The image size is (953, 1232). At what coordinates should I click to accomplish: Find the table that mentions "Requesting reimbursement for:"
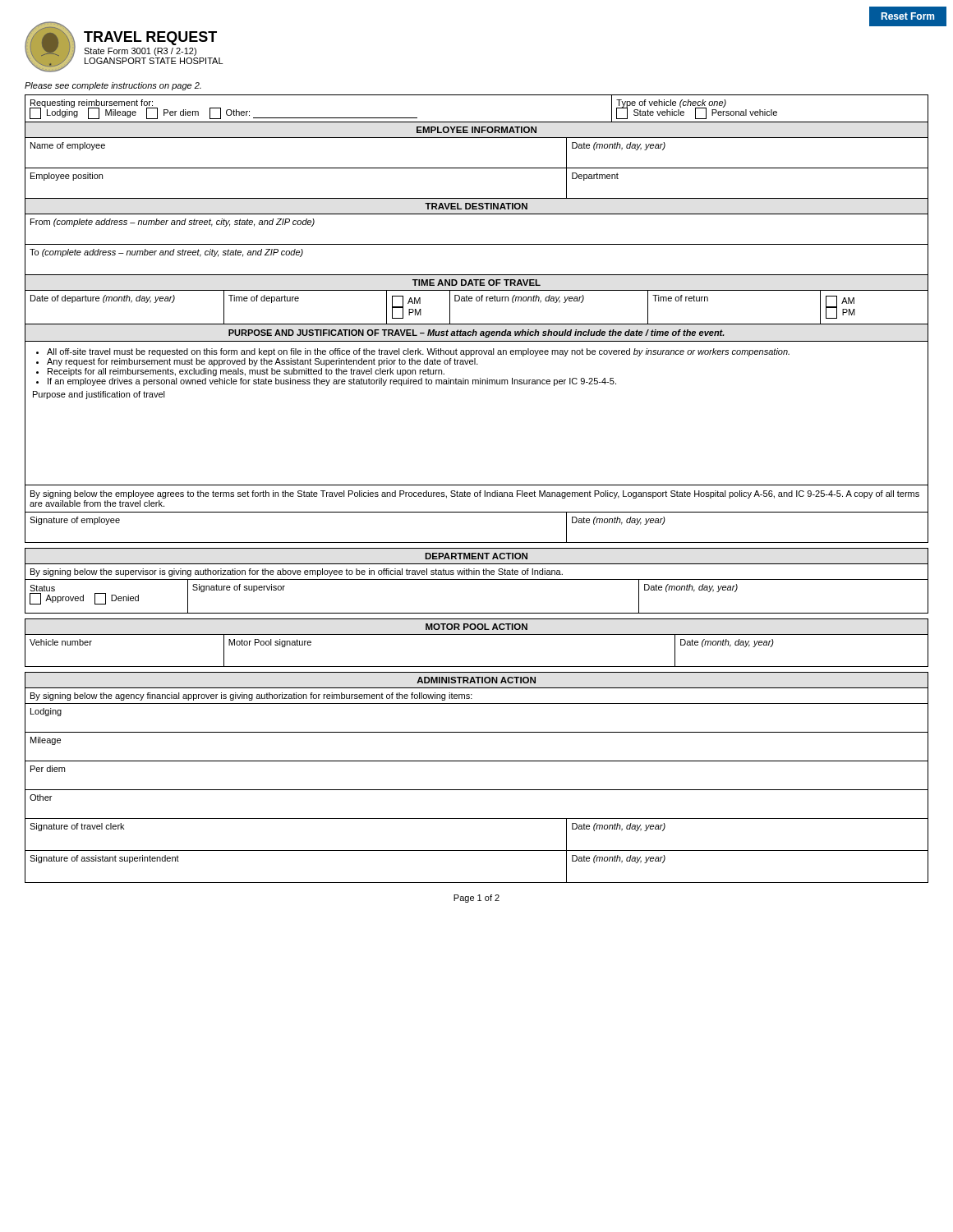[476, 108]
